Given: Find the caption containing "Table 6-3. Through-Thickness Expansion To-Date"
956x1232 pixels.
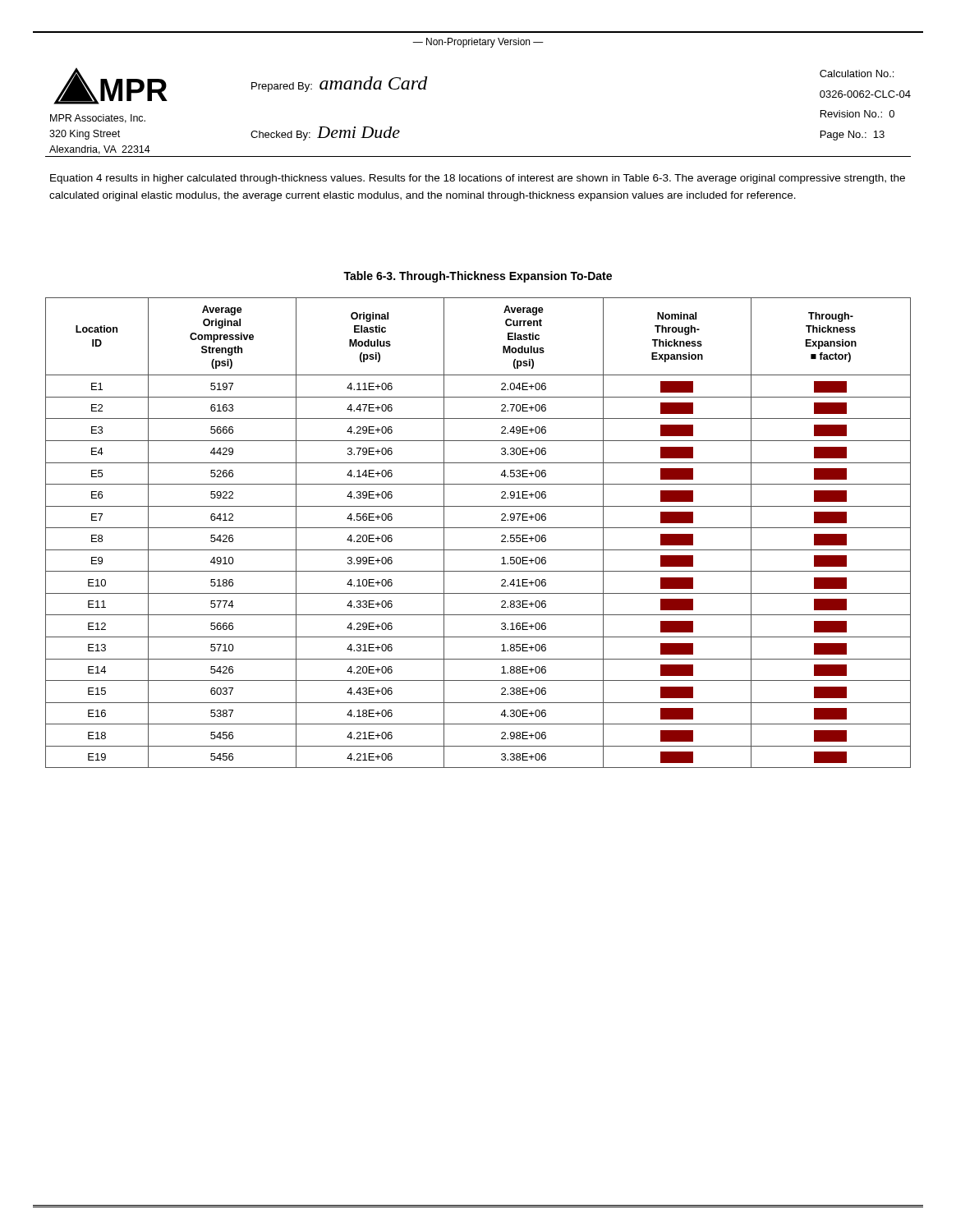Looking at the screenshot, I should click(x=478, y=276).
